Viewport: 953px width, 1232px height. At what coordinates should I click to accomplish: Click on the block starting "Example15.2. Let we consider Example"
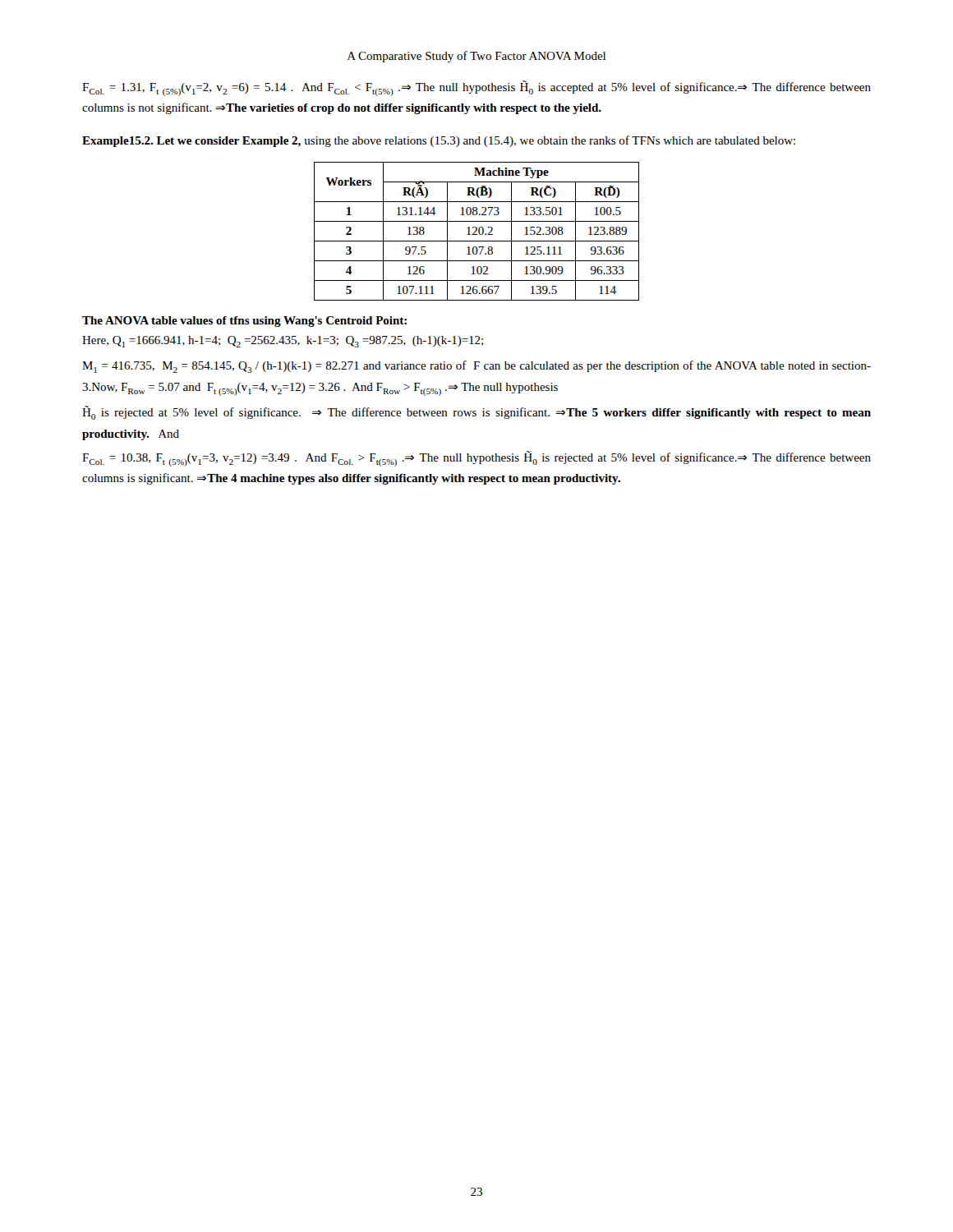pyautogui.click(x=439, y=140)
